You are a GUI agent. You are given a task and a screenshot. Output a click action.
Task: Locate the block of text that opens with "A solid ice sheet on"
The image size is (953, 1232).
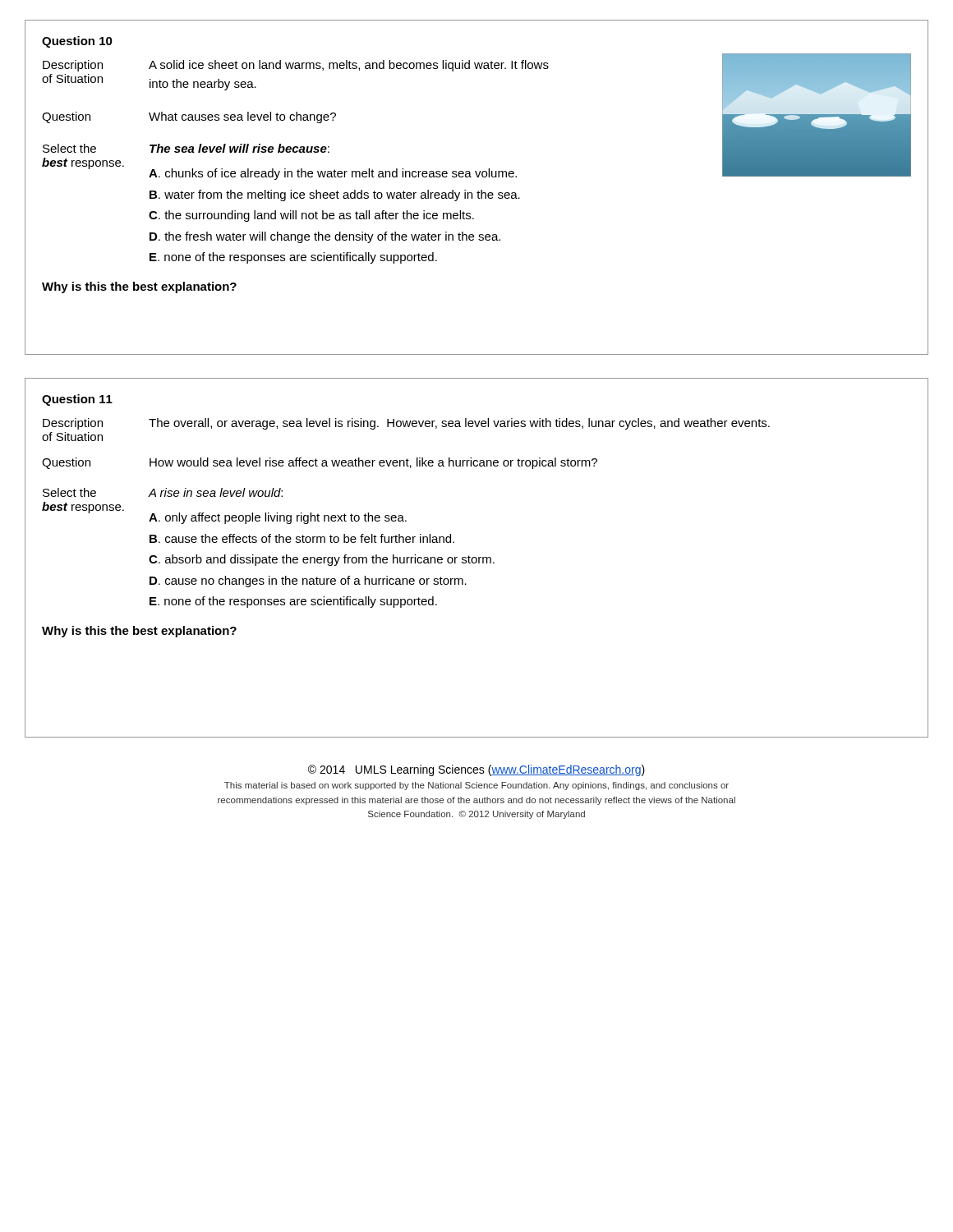click(x=349, y=74)
